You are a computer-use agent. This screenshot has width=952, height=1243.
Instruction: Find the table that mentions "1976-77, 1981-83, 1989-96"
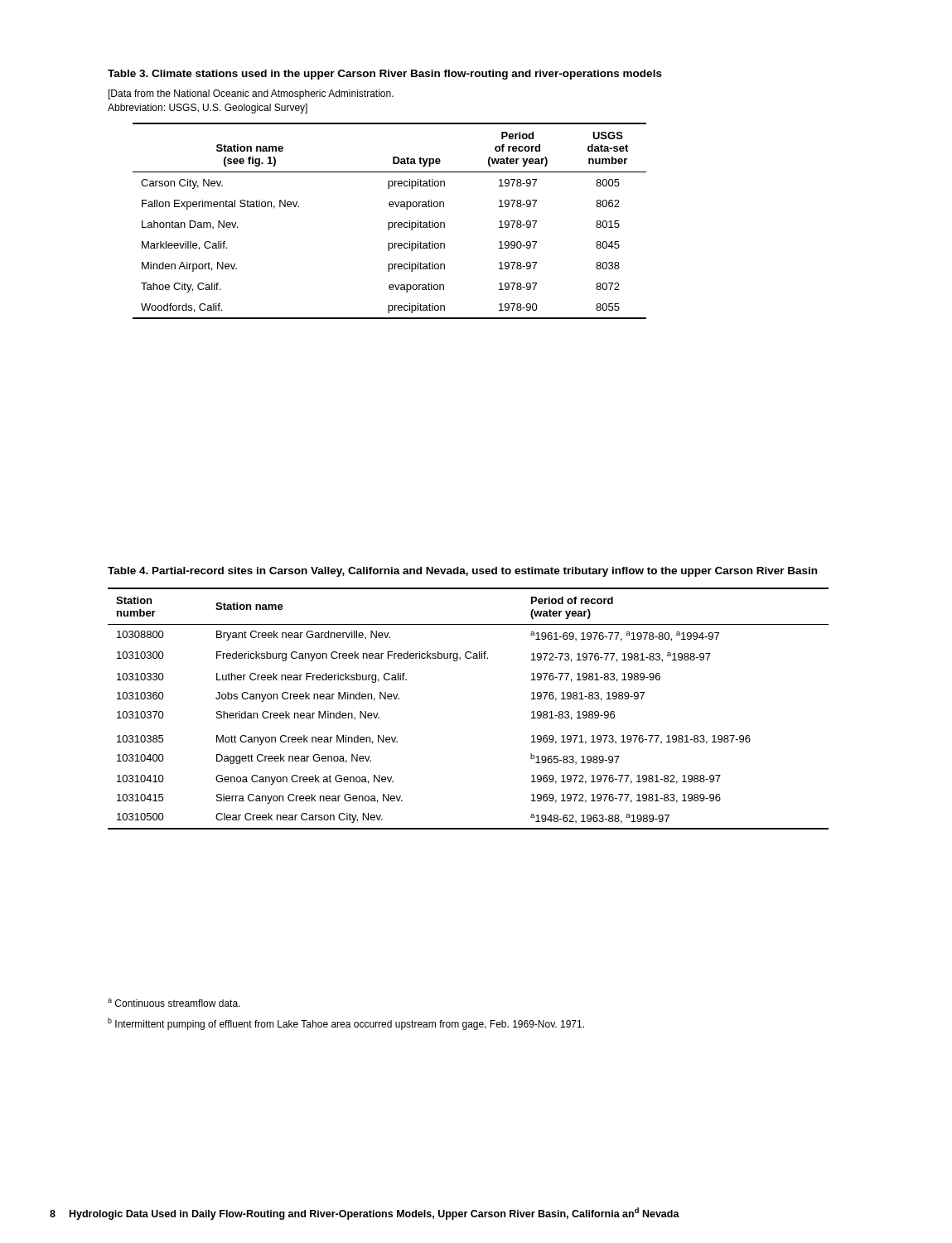(468, 697)
